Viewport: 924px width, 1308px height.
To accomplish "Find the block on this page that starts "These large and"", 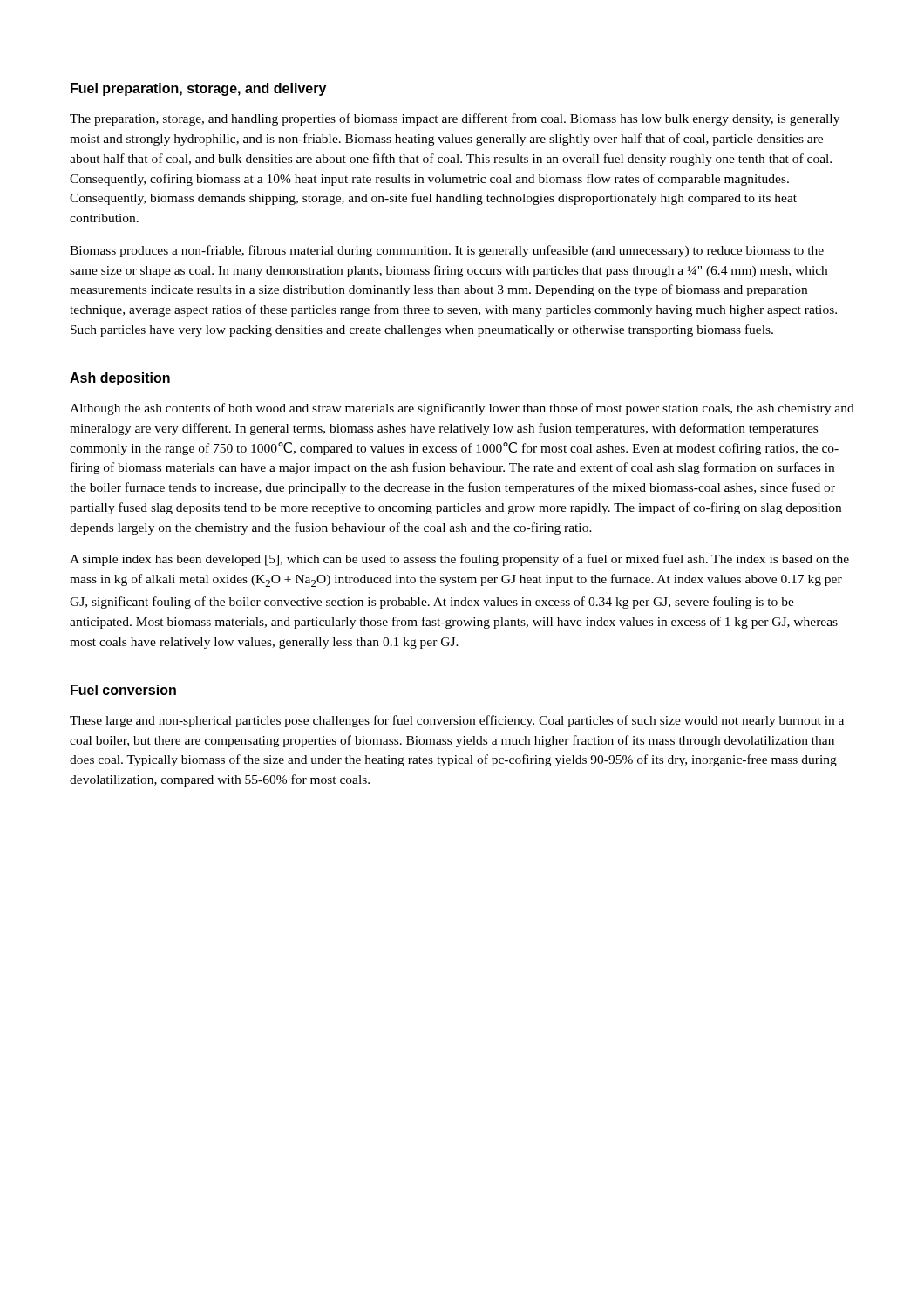I will tap(457, 749).
